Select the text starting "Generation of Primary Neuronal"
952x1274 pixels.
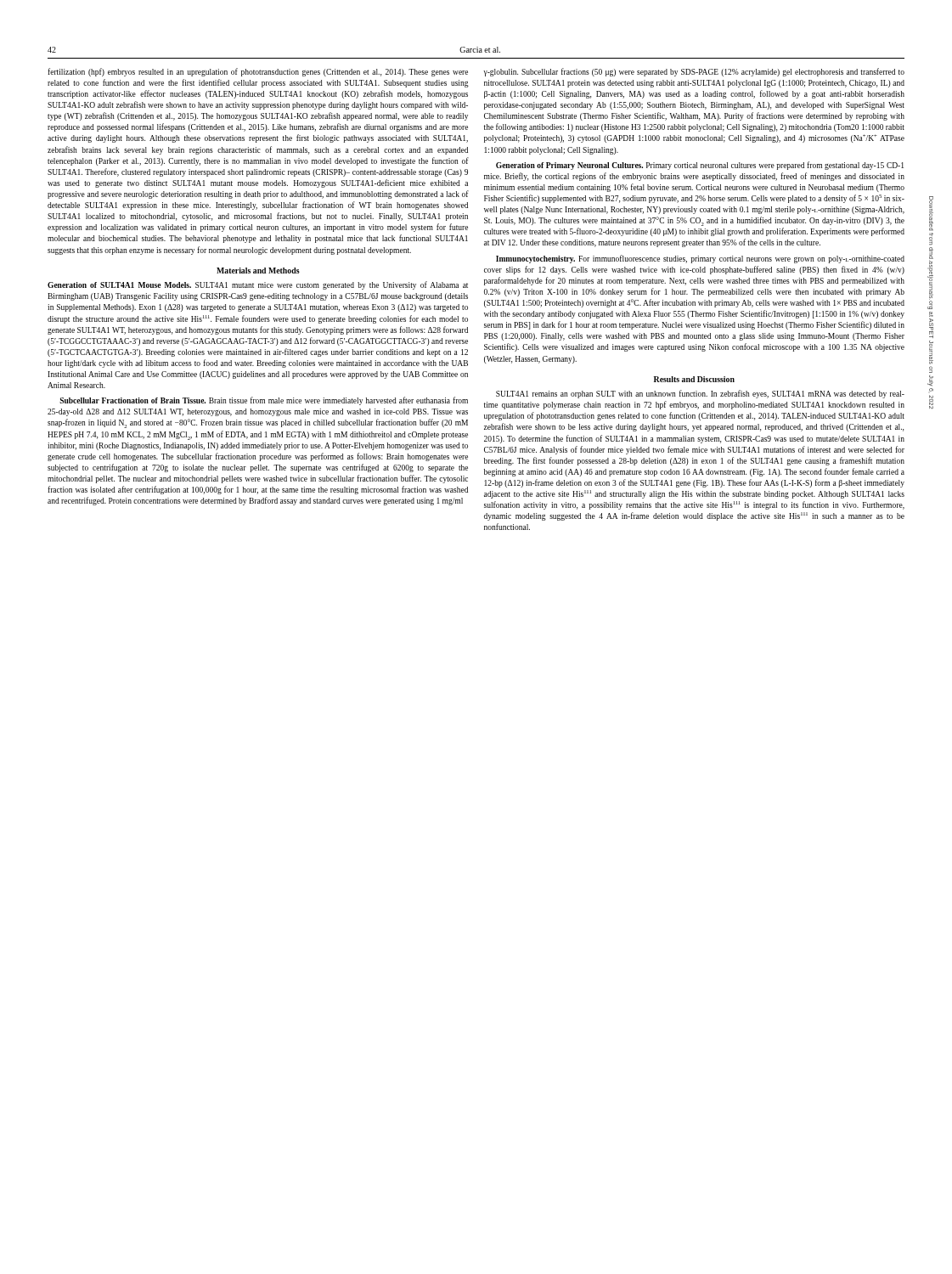(694, 205)
